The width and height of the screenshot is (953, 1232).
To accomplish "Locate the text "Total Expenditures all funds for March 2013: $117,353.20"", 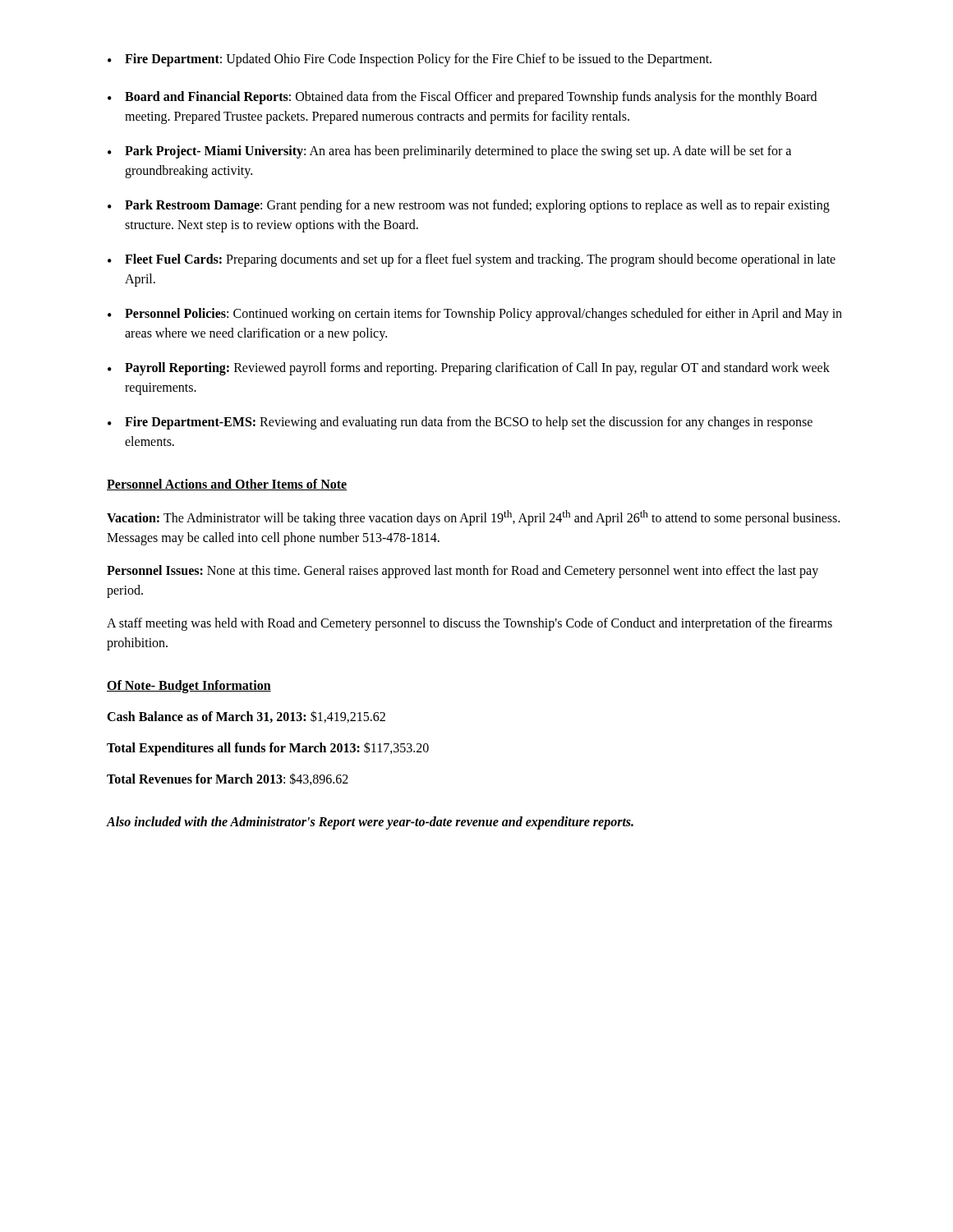I will coord(268,748).
